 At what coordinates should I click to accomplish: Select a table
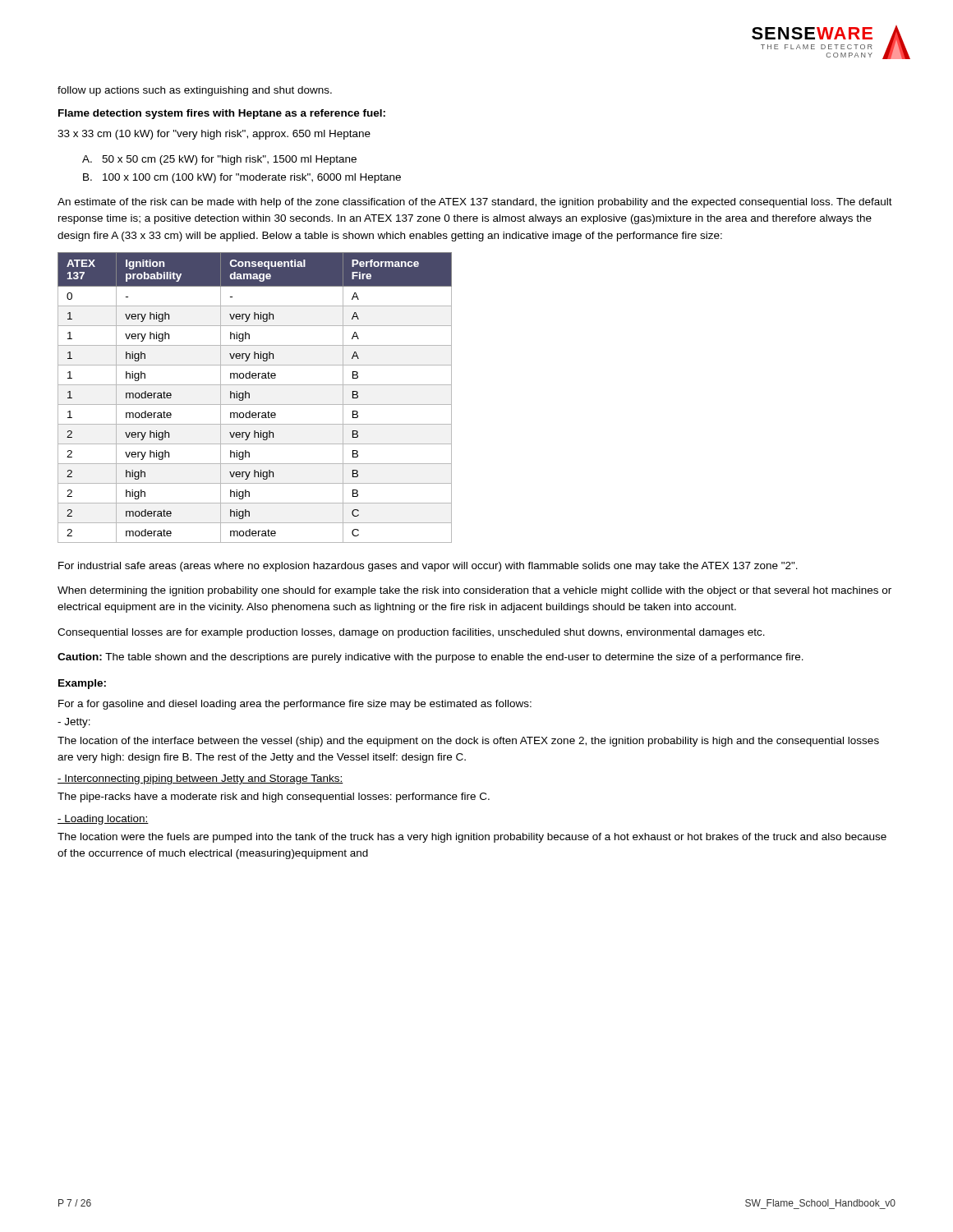[x=476, y=397]
